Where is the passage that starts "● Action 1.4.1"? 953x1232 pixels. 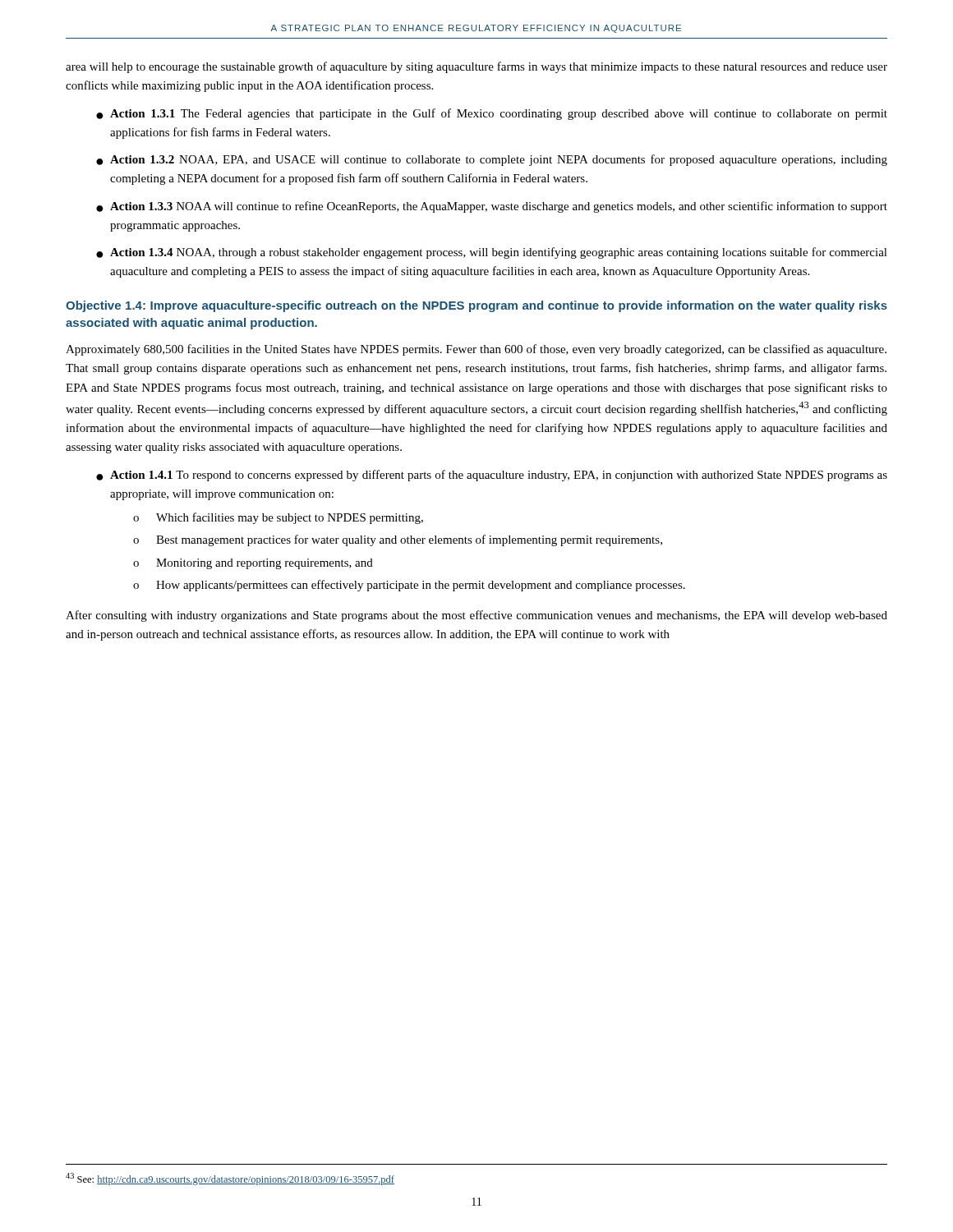pos(491,532)
